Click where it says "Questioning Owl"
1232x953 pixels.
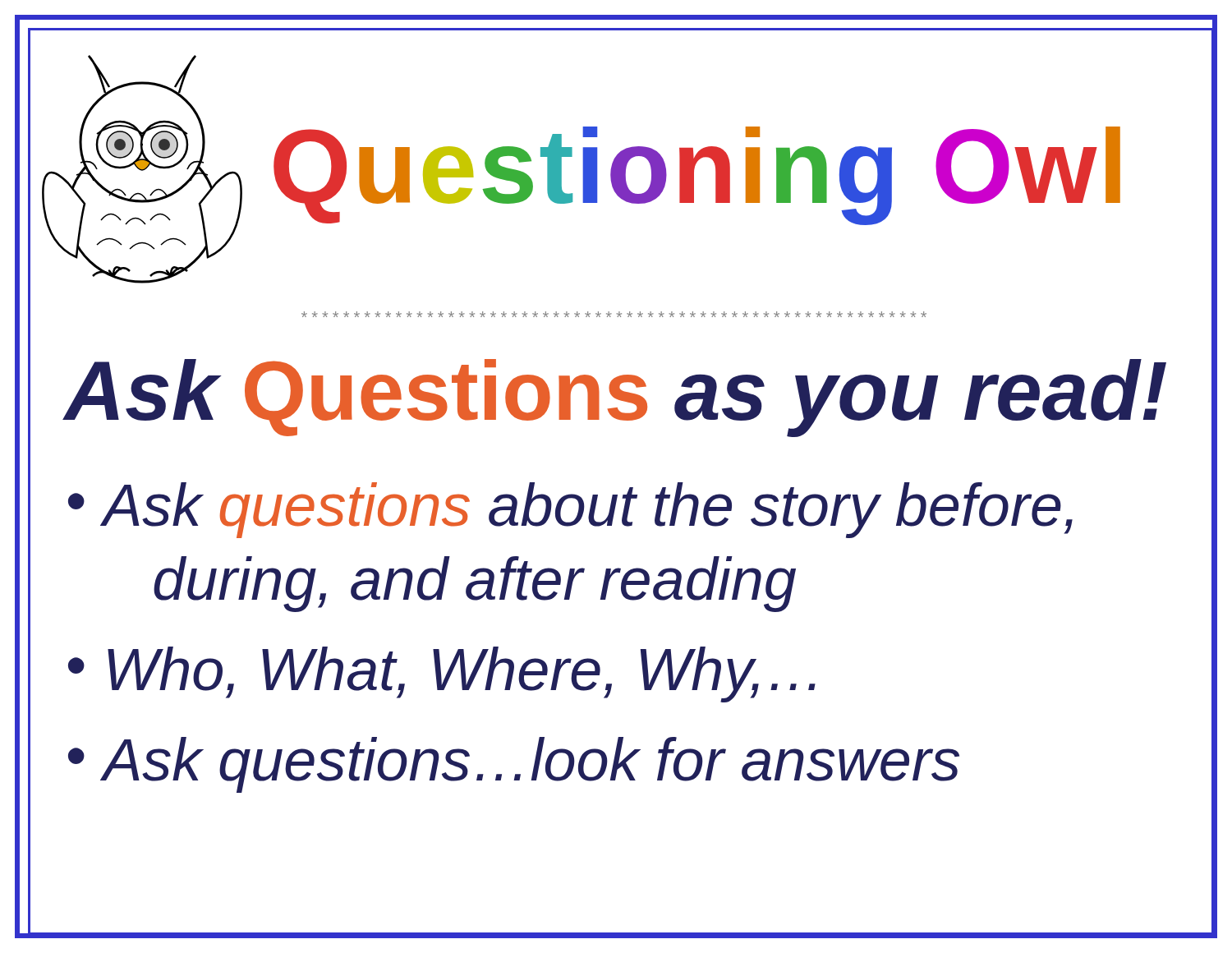coord(699,167)
